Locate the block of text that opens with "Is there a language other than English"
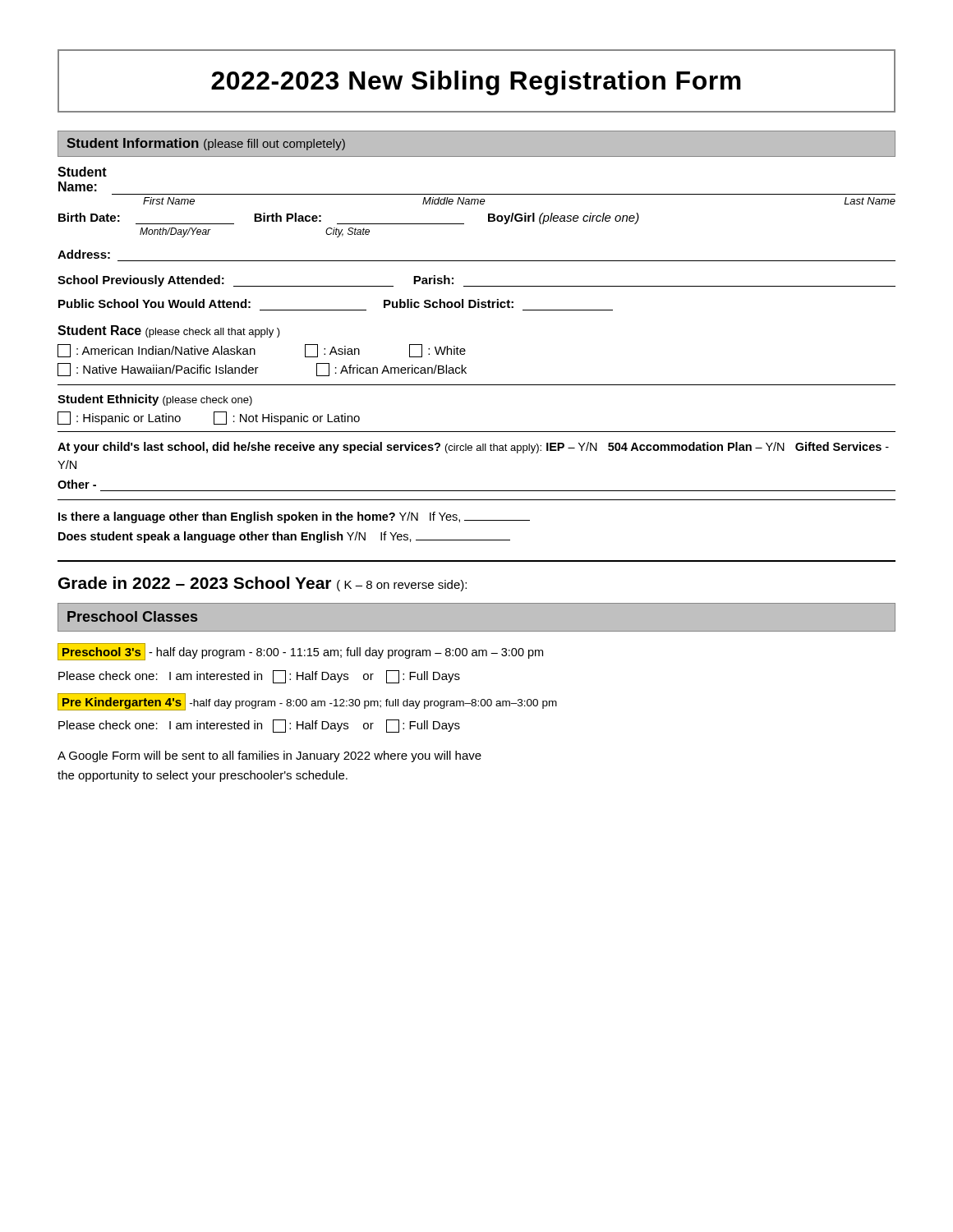Viewport: 953px width, 1232px height. 294,526
